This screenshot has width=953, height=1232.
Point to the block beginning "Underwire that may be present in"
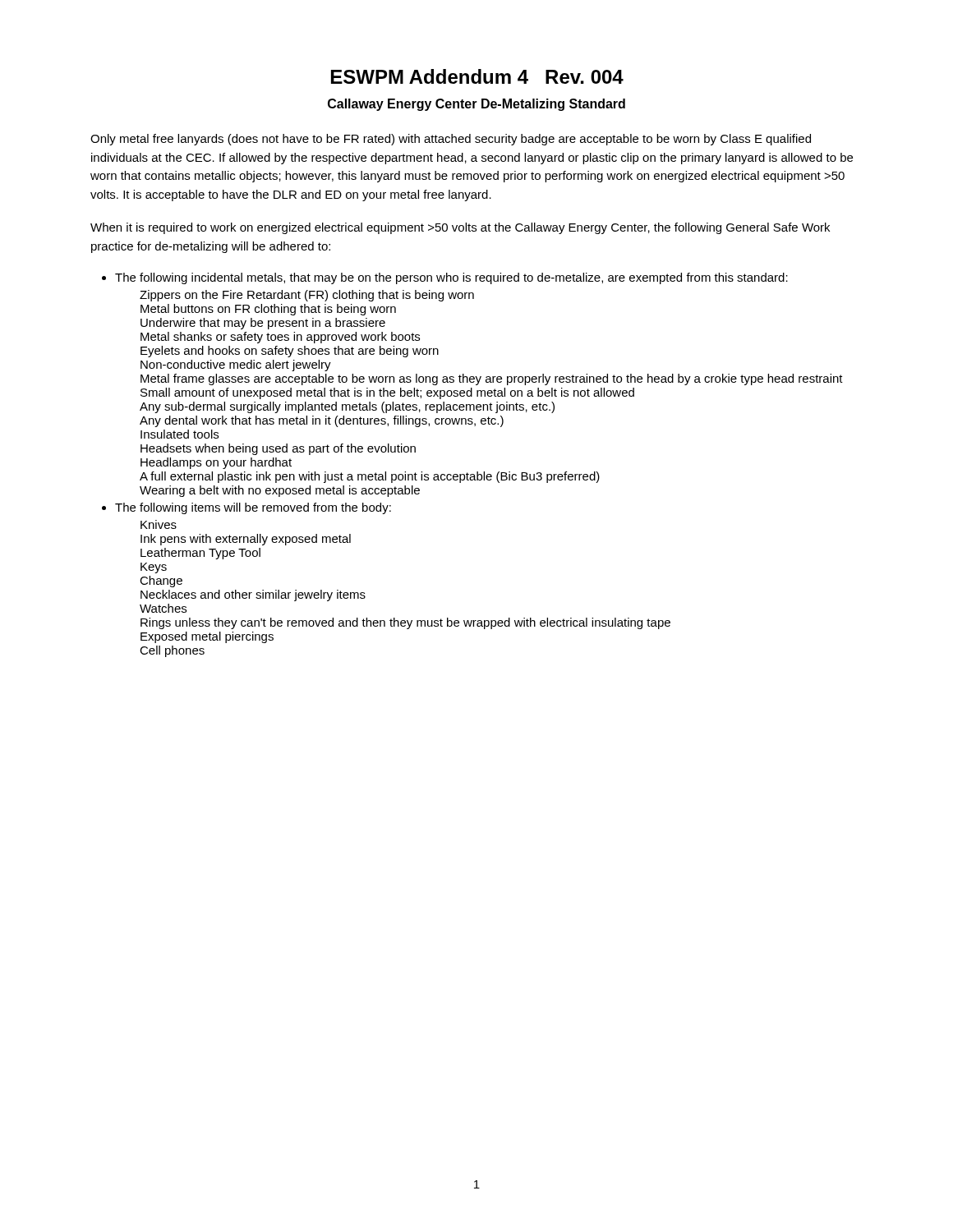(x=263, y=324)
